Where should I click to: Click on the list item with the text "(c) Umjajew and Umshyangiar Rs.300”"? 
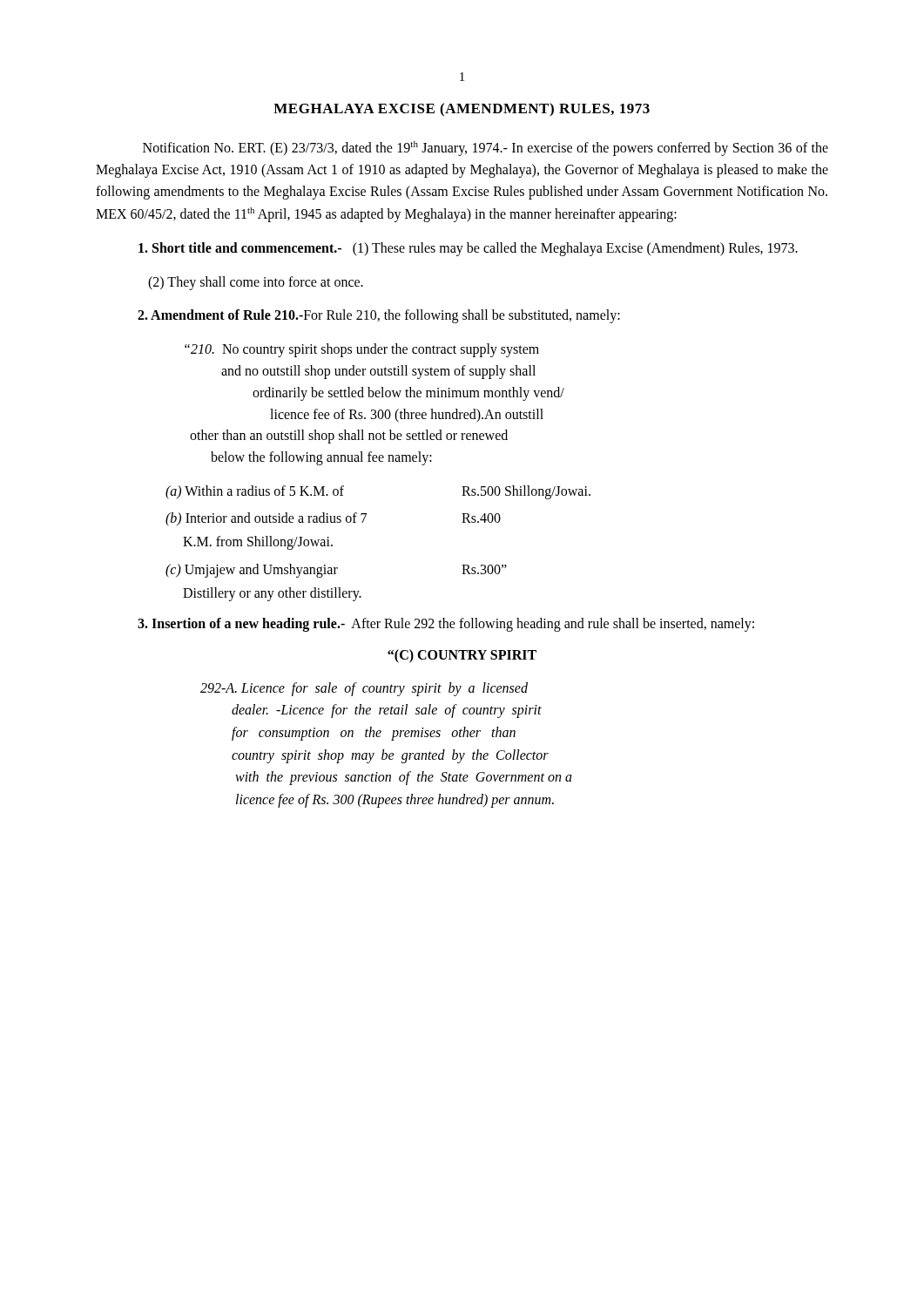tap(336, 571)
